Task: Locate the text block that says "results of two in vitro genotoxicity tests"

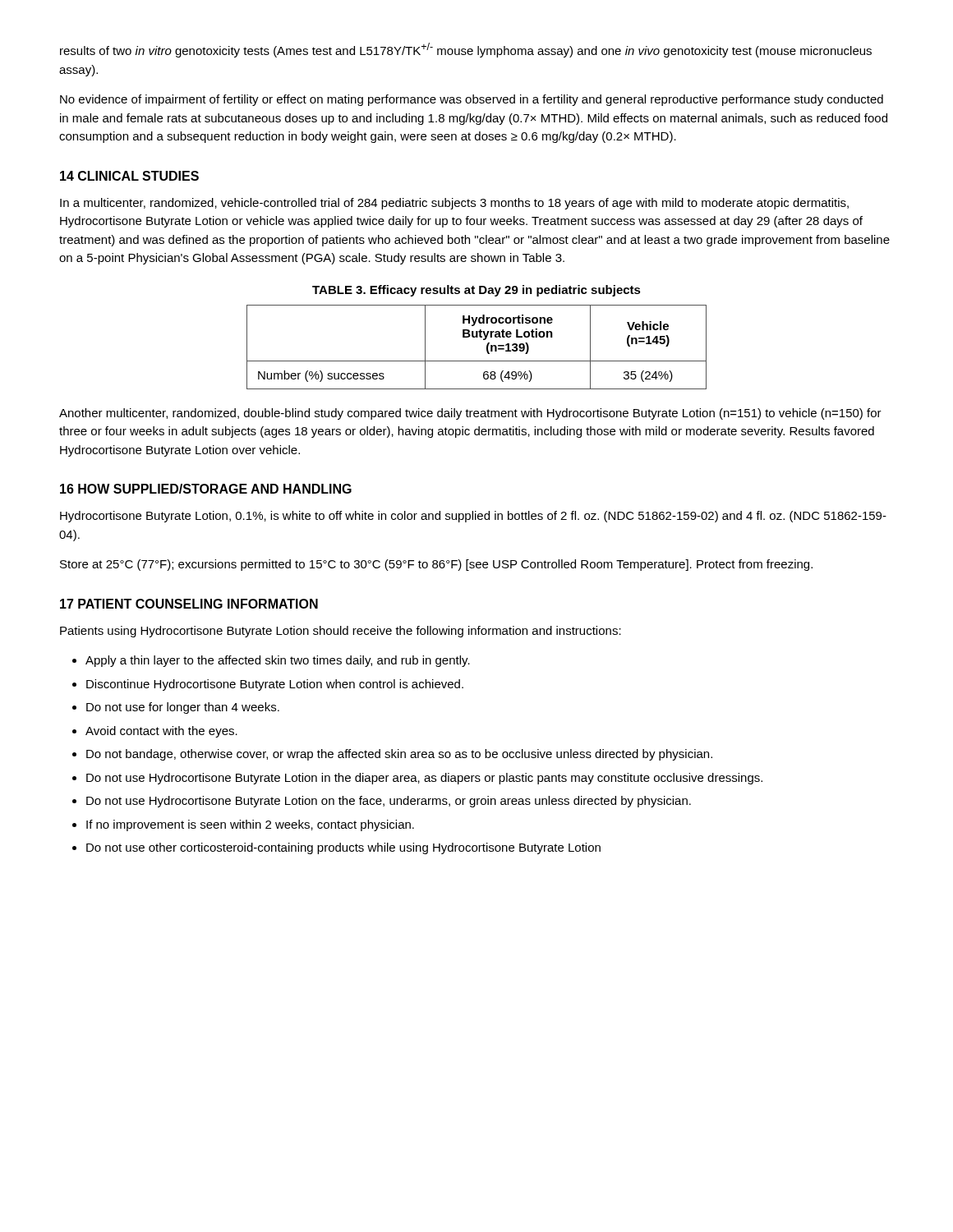Action: pos(476,59)
